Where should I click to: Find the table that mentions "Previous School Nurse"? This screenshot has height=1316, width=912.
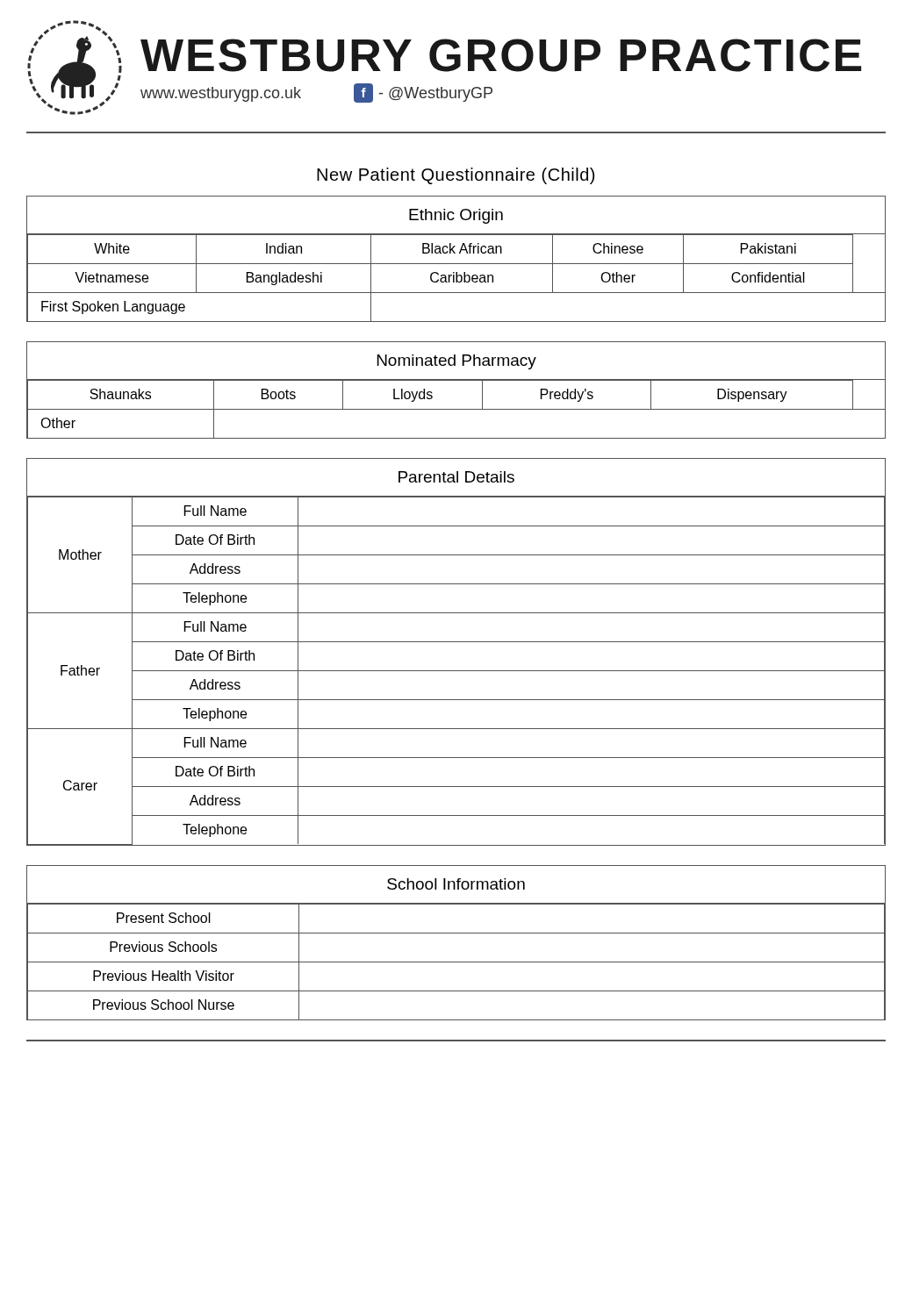[456, 942]
